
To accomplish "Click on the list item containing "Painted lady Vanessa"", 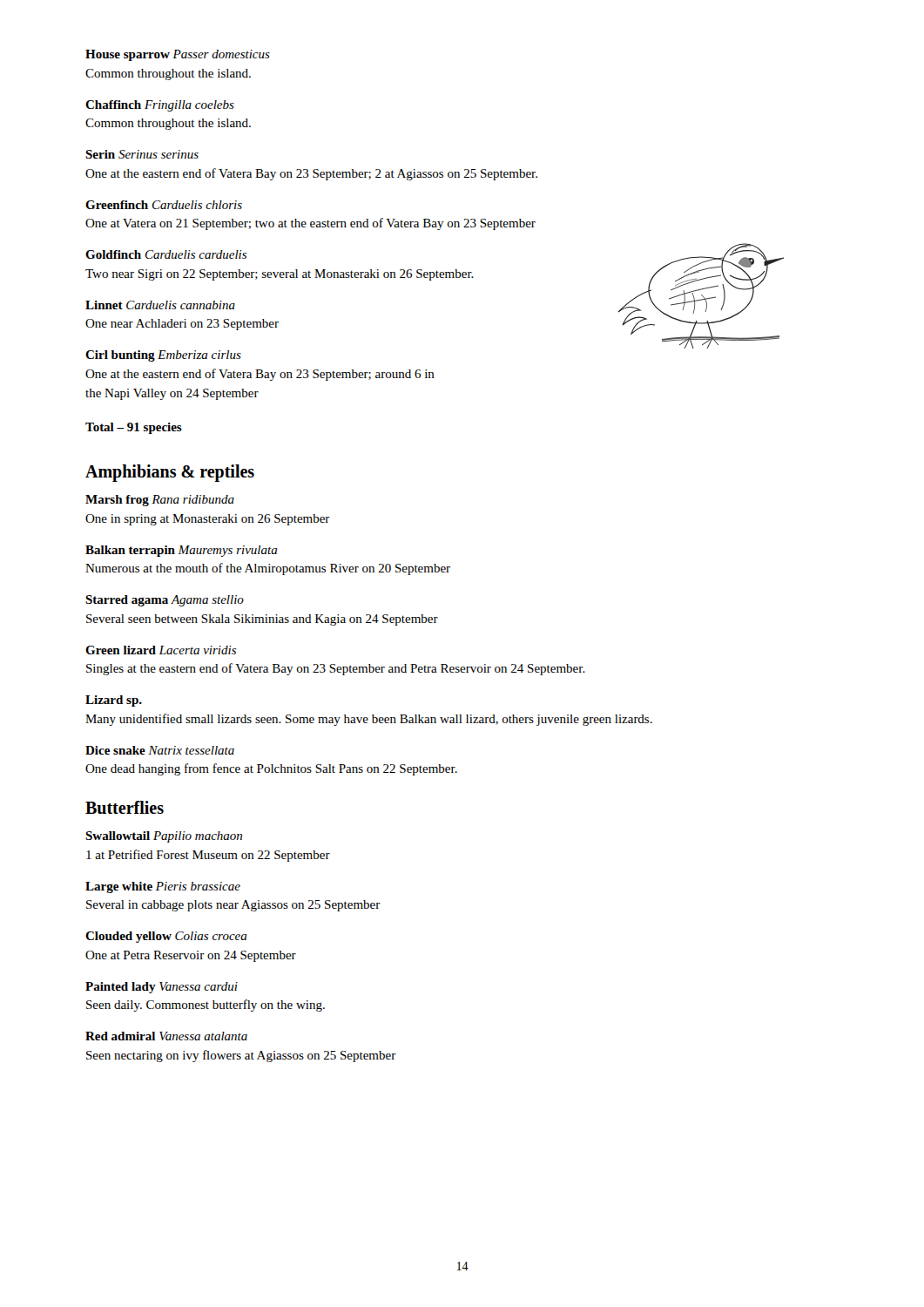I will click(205, 995).
